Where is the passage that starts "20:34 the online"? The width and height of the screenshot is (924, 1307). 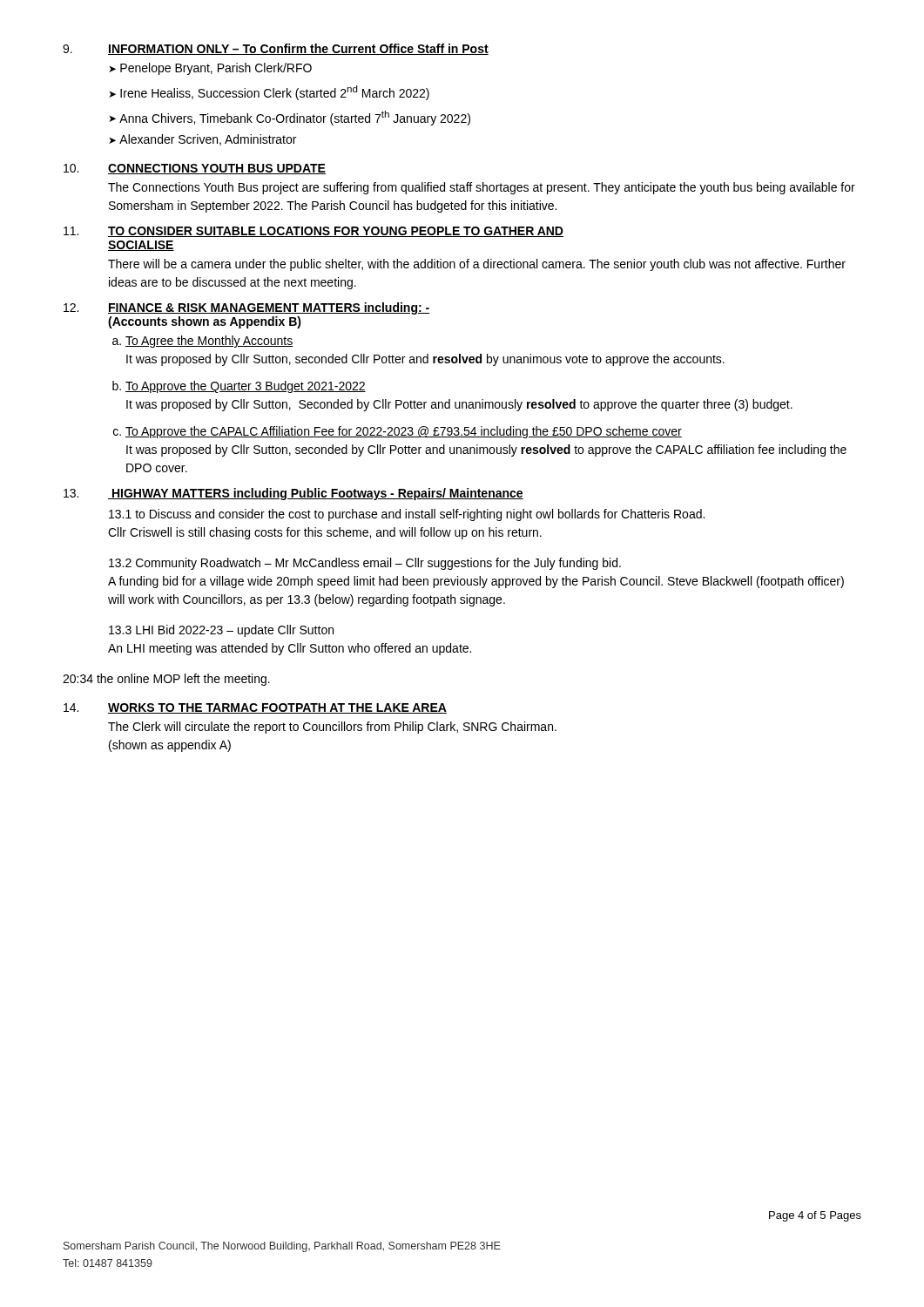click(167, 679)
